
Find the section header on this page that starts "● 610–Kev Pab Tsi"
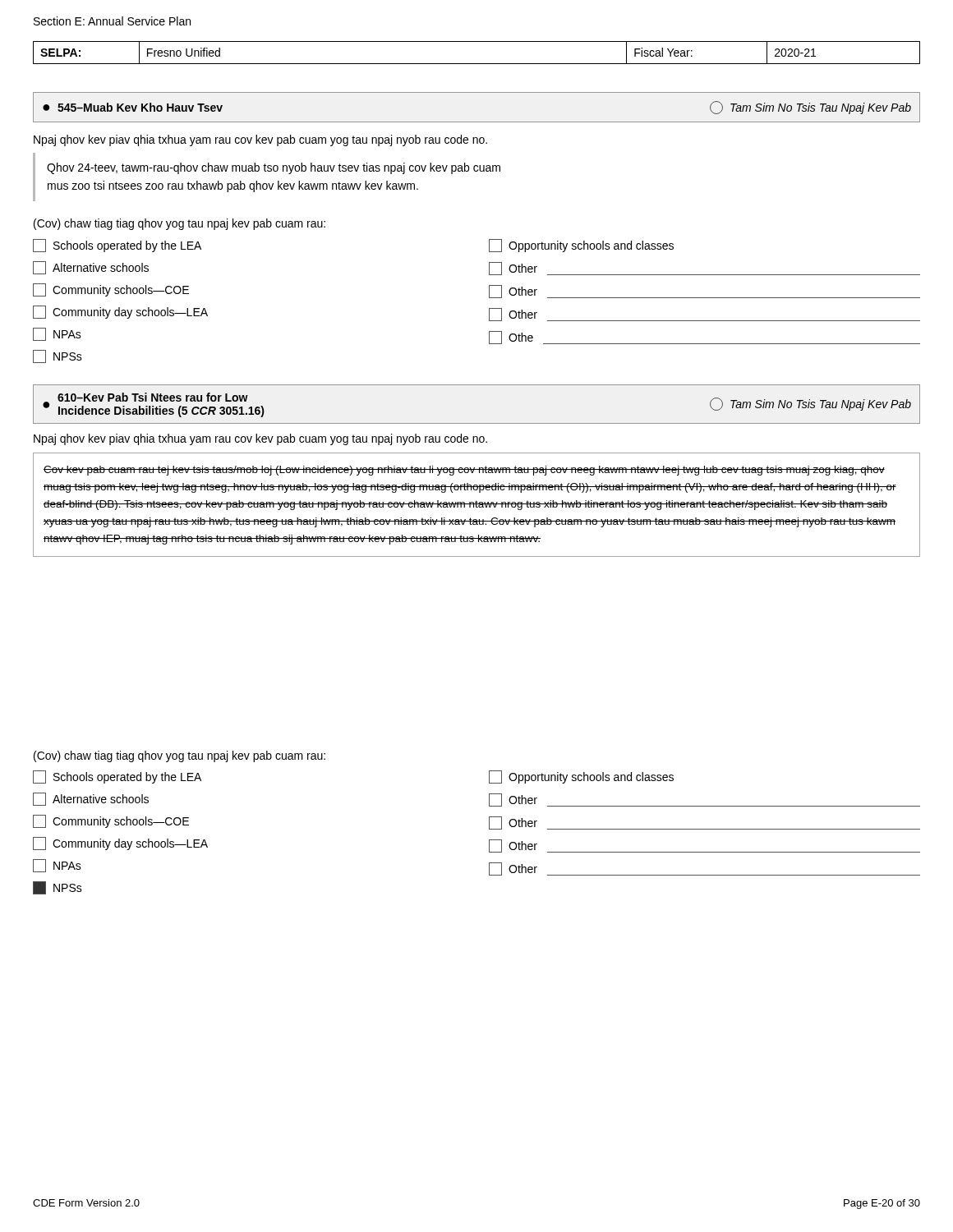click(x=161, y=406)
